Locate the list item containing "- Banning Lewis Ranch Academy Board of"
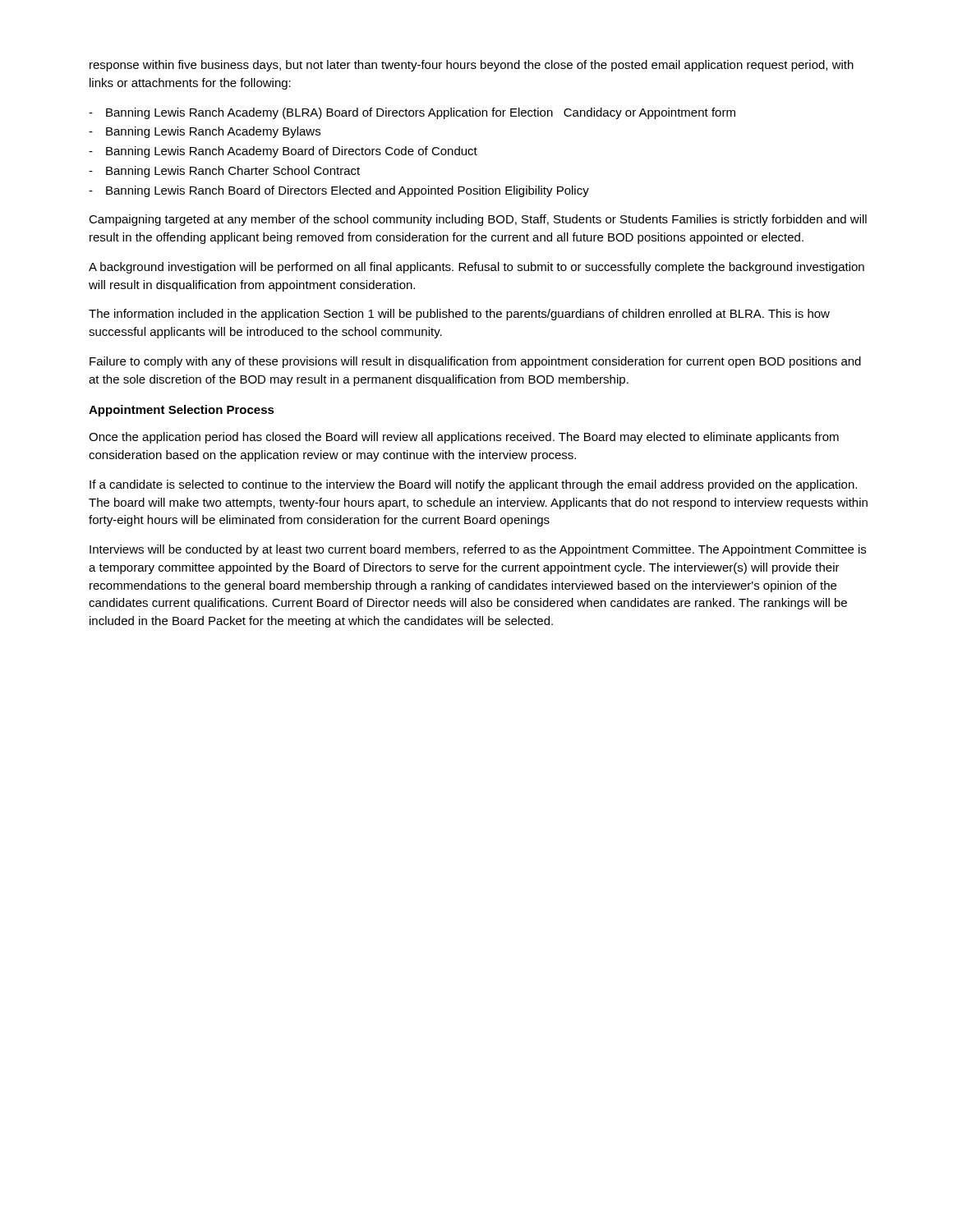This screenshot has height=1232, width=953. [x=480, y=151]
